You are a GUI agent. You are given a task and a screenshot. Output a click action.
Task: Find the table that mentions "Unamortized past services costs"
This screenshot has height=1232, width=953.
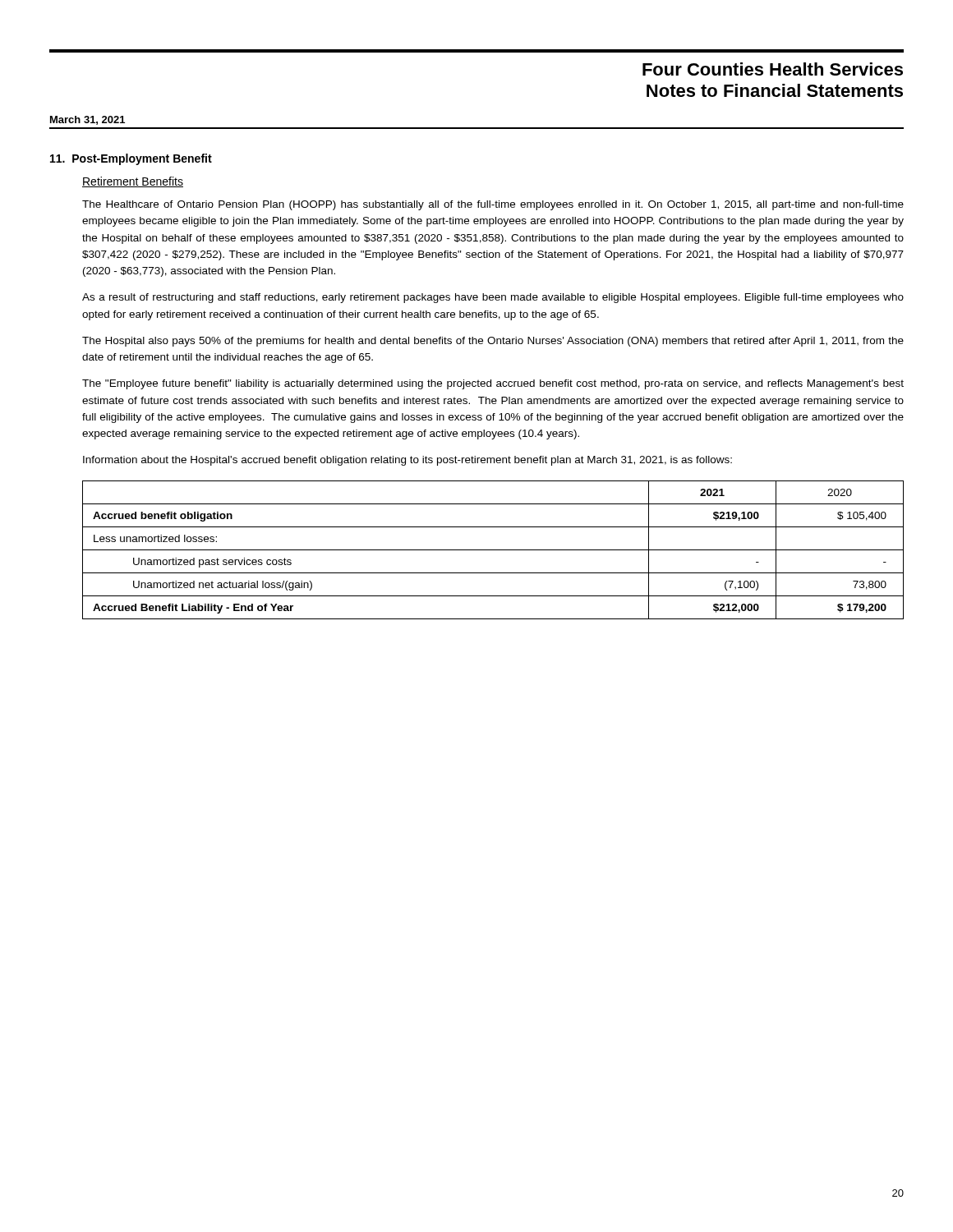[493, 549]
